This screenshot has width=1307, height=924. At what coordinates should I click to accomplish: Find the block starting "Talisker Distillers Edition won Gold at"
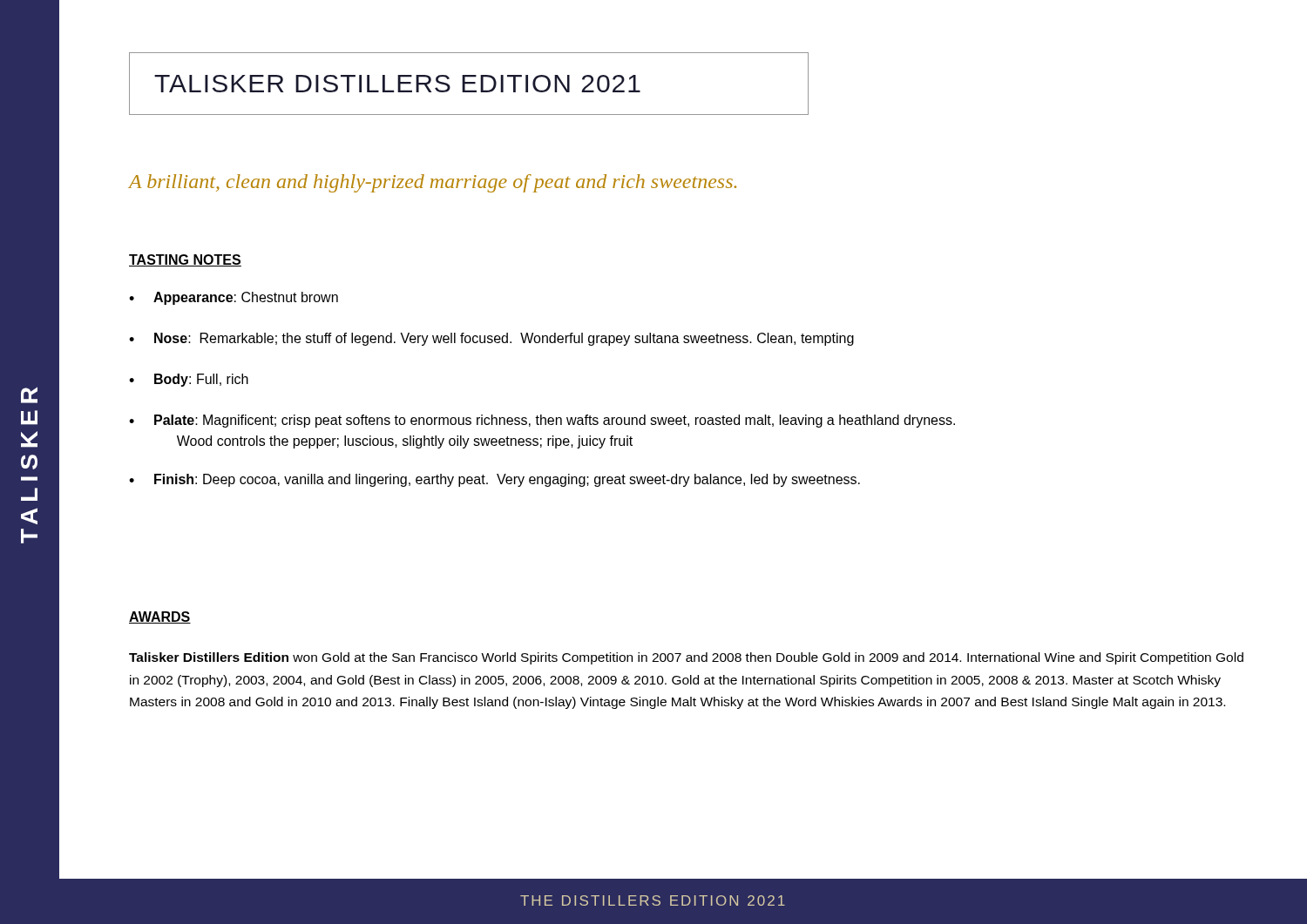687,679
